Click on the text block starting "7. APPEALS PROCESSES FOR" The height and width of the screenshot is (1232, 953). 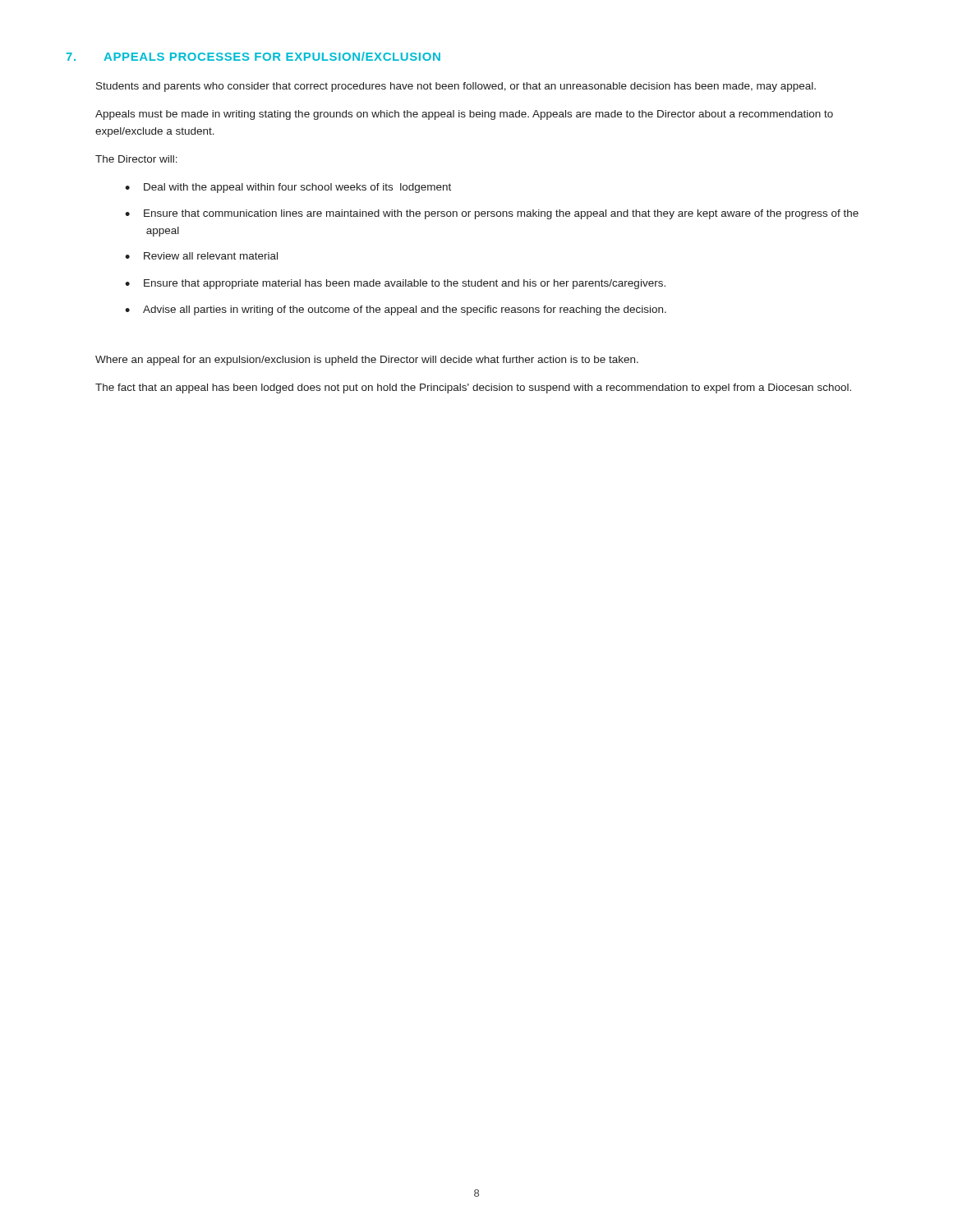[254, 56]
